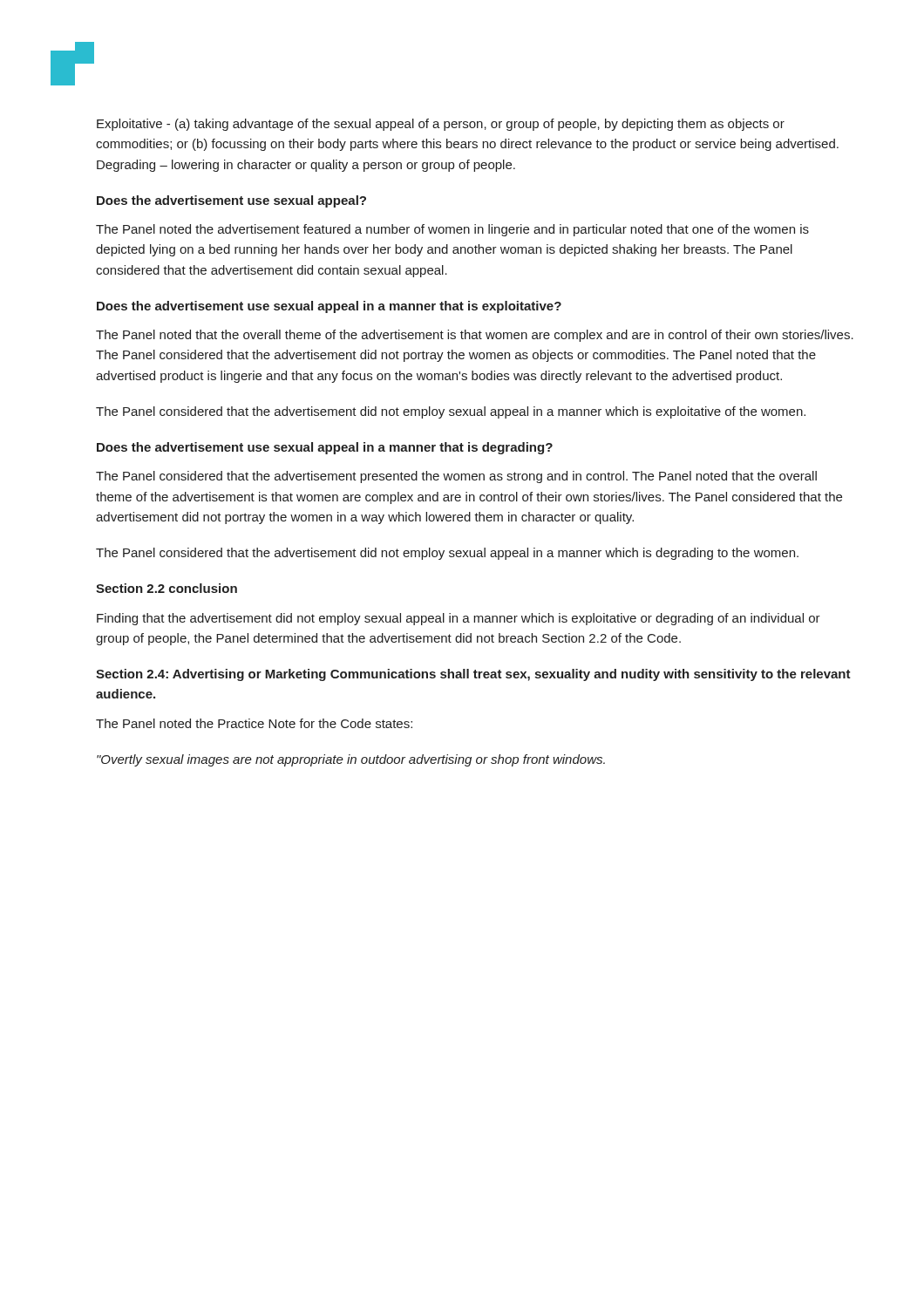The image size is (924, 1308).
Task: Click on the text block containing "The Panel considered that the advertisement presented the"
Action: pos(469,496)
